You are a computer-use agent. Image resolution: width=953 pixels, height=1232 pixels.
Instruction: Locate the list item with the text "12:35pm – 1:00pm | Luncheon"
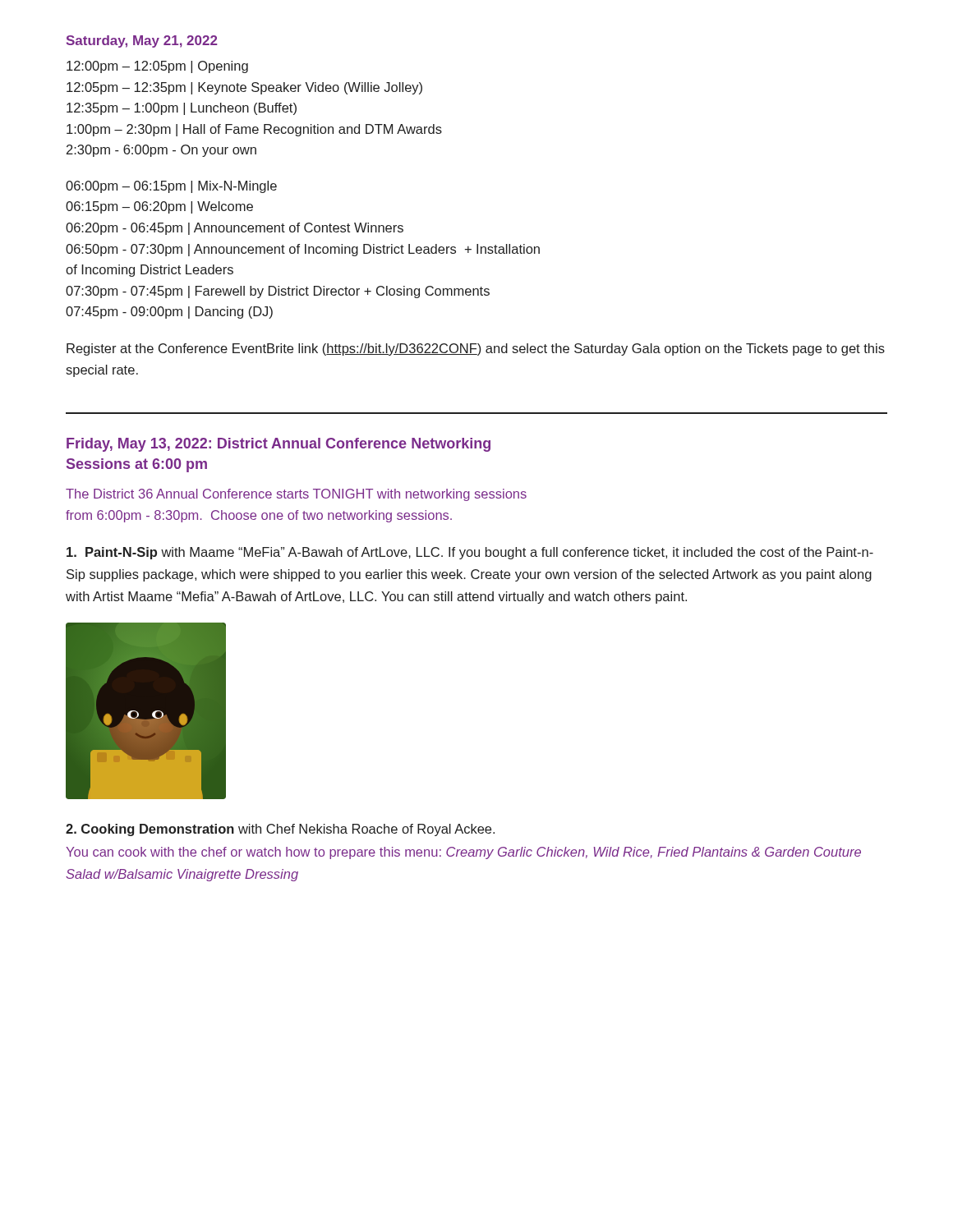(182, 108)
